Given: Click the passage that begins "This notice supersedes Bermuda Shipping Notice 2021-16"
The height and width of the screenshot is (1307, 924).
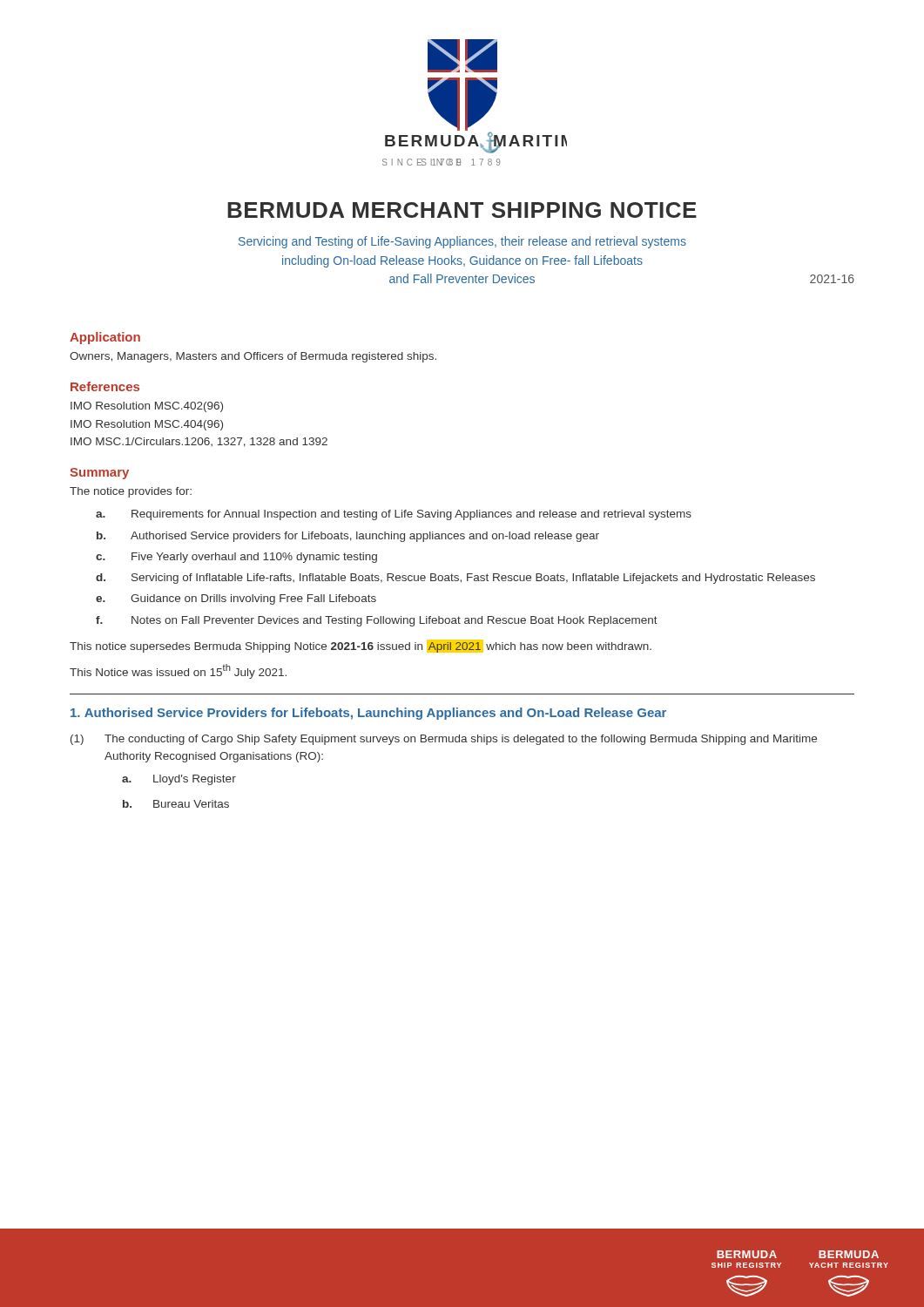Looking at the screenshot, I should click(361, 646).
